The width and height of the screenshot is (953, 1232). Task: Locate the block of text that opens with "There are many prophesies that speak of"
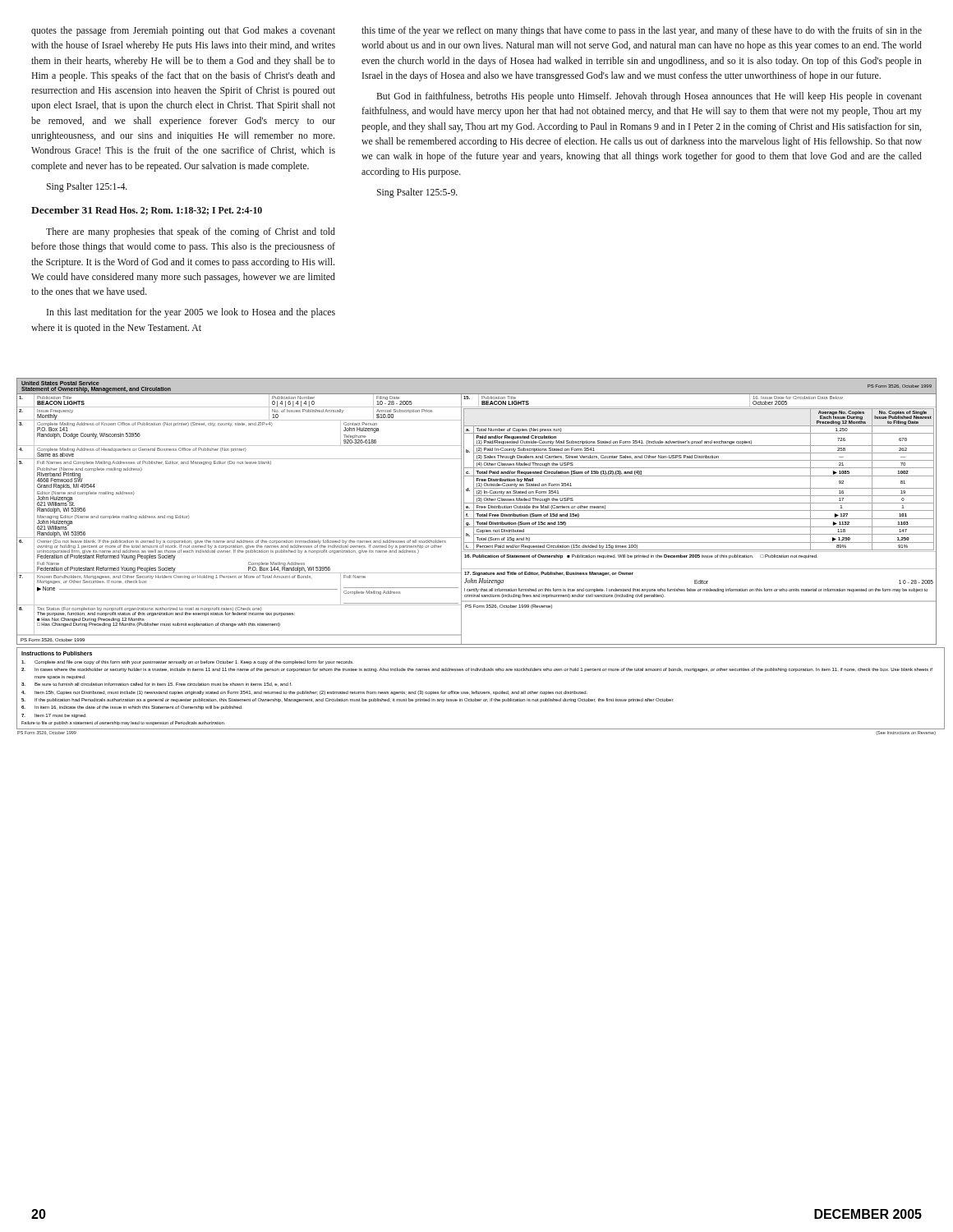(183, 280)
